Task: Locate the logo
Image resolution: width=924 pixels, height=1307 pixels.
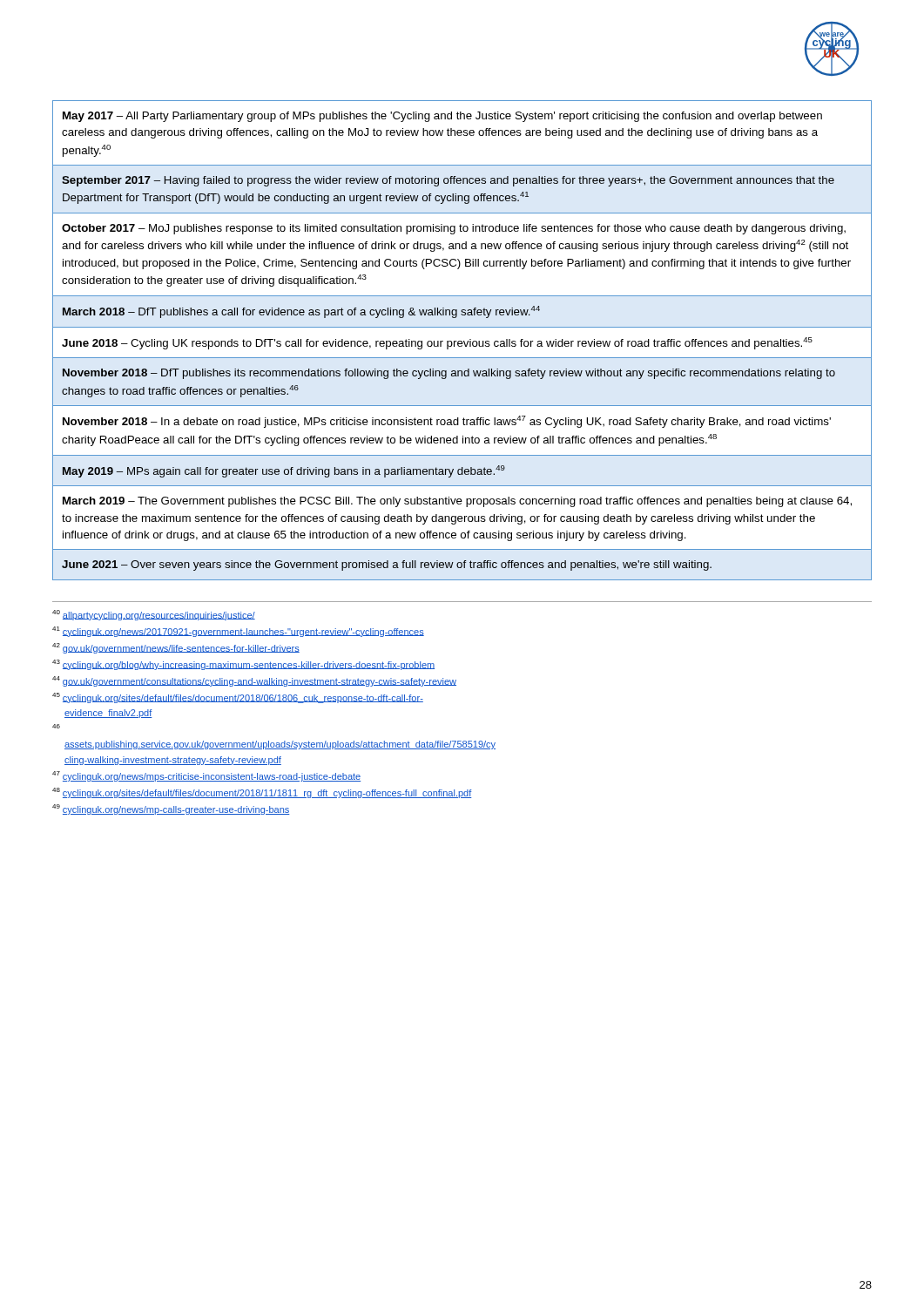Action: (x=832, y=48)
